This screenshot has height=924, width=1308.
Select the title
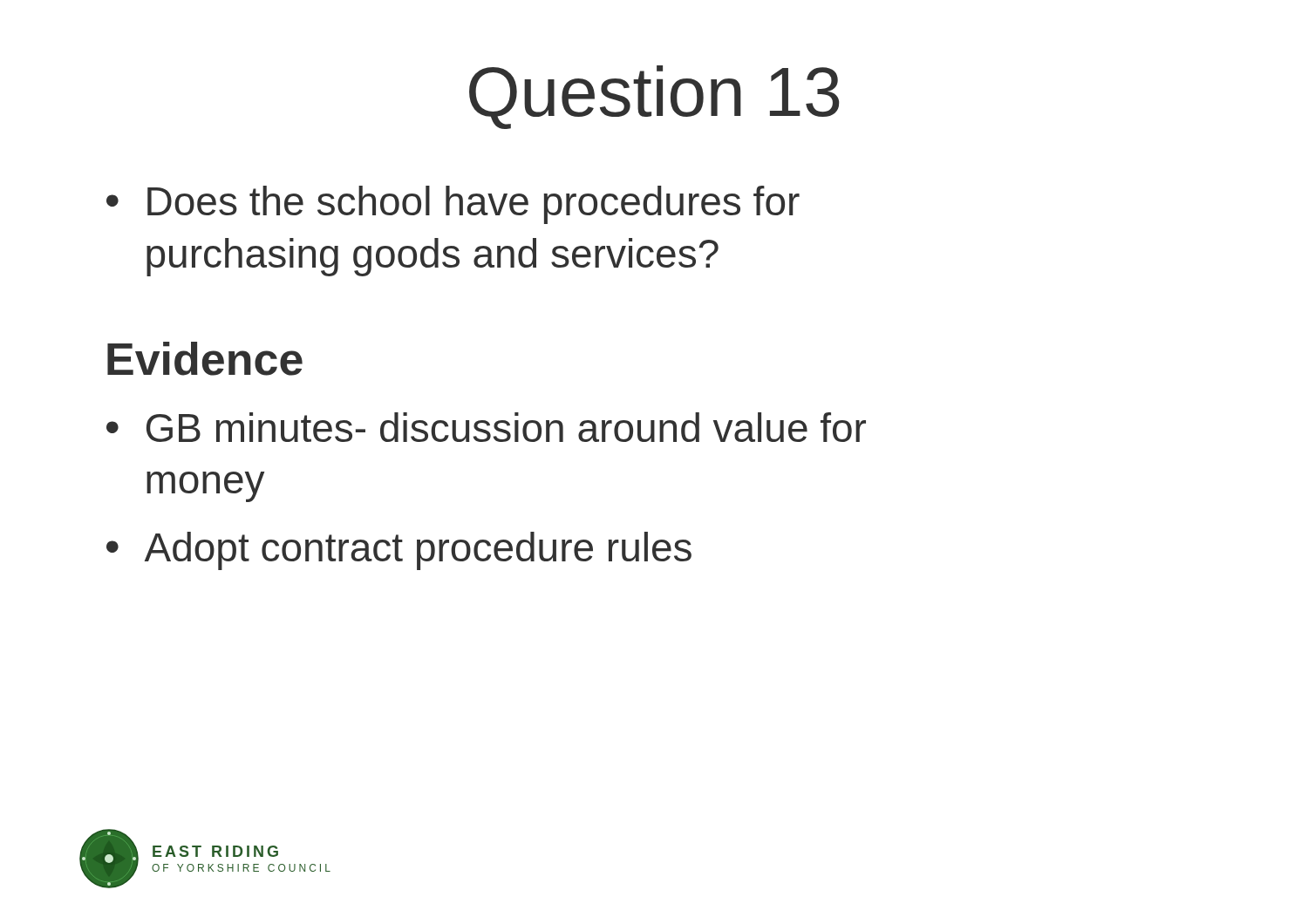tap(654, 92)
